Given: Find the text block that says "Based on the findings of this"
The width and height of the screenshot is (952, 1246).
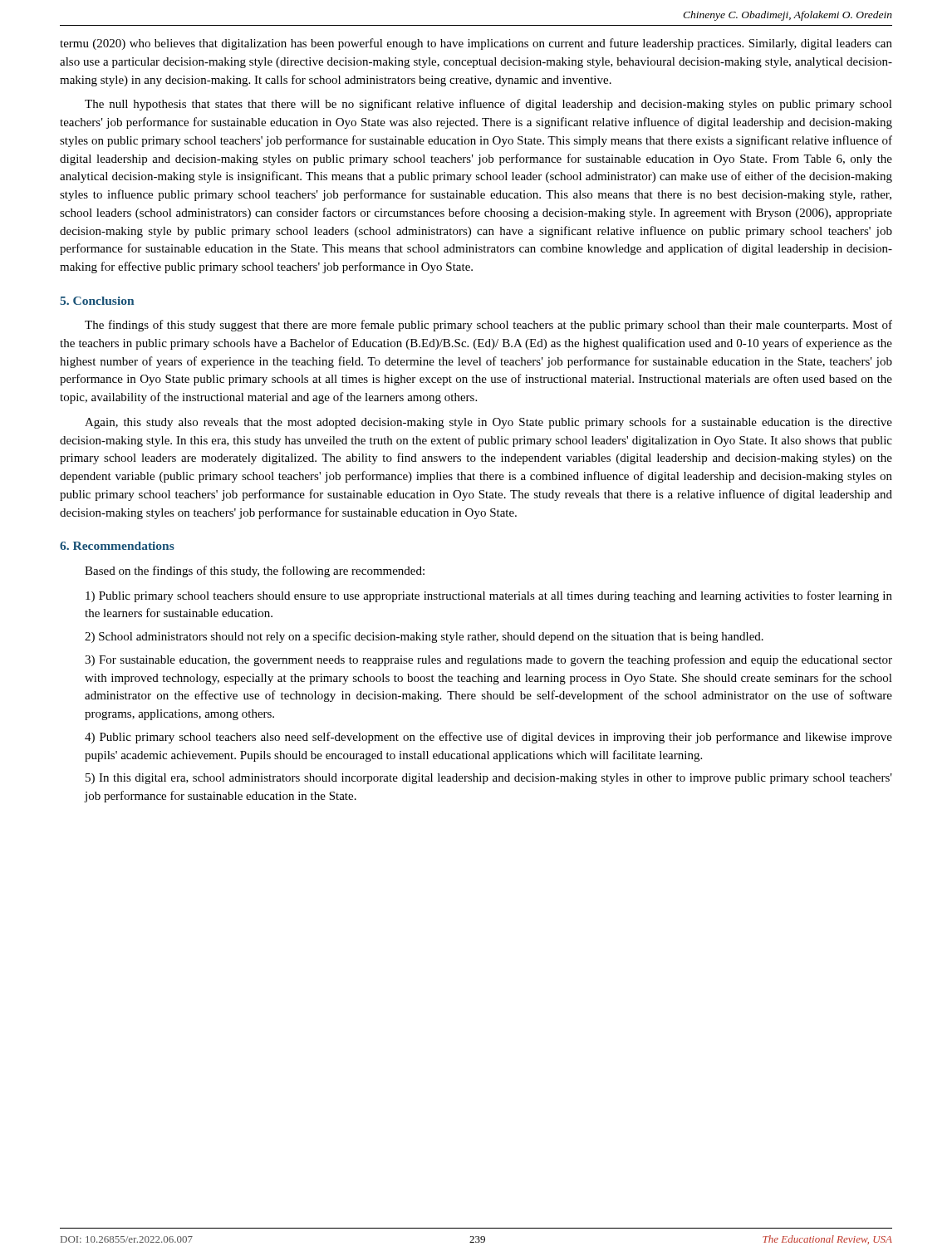Looking at the screenshot, I should pyautogui.click(x=255, y=571).
